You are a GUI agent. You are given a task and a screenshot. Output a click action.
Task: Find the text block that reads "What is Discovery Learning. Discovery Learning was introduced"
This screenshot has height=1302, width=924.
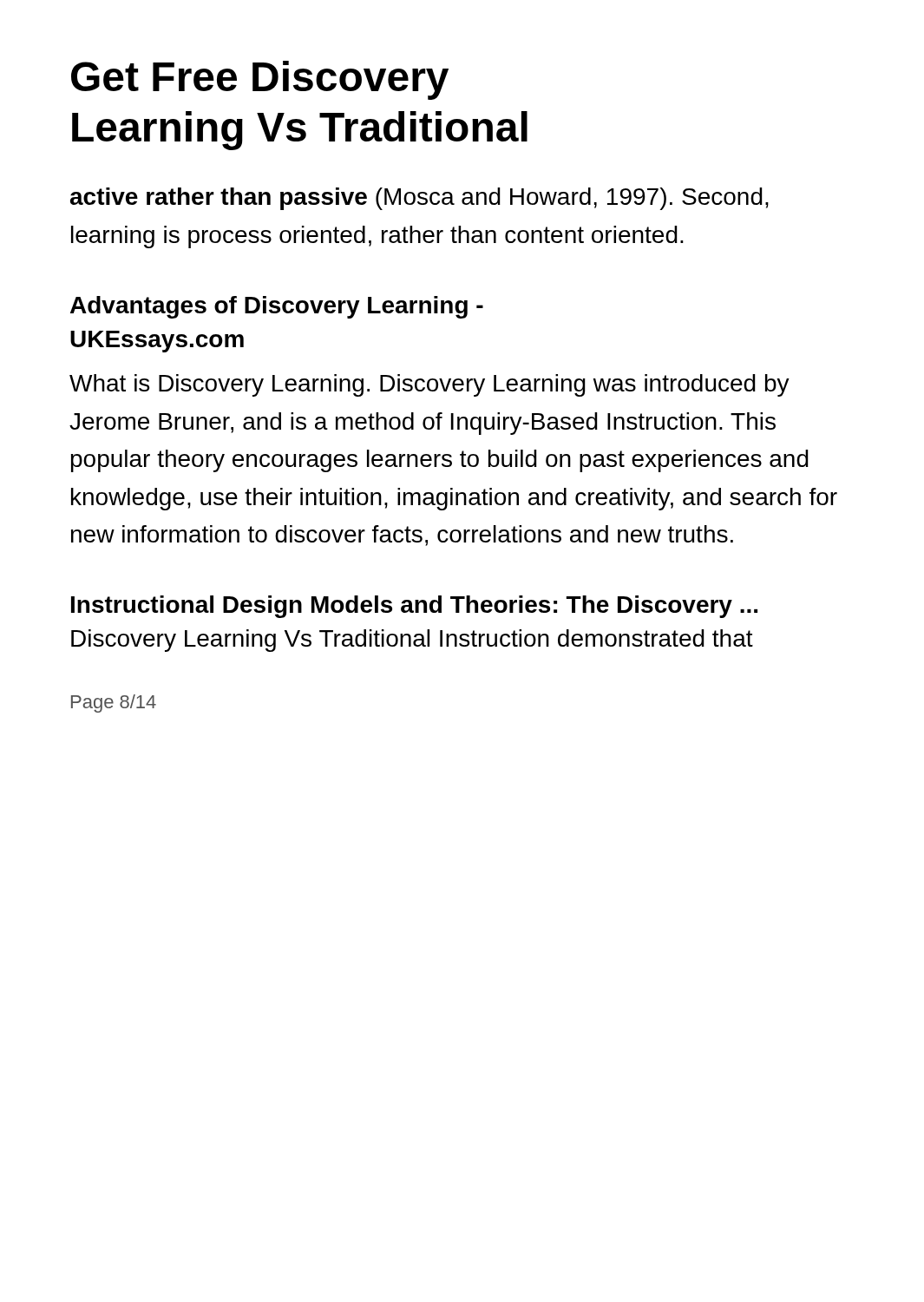(453, 459)
